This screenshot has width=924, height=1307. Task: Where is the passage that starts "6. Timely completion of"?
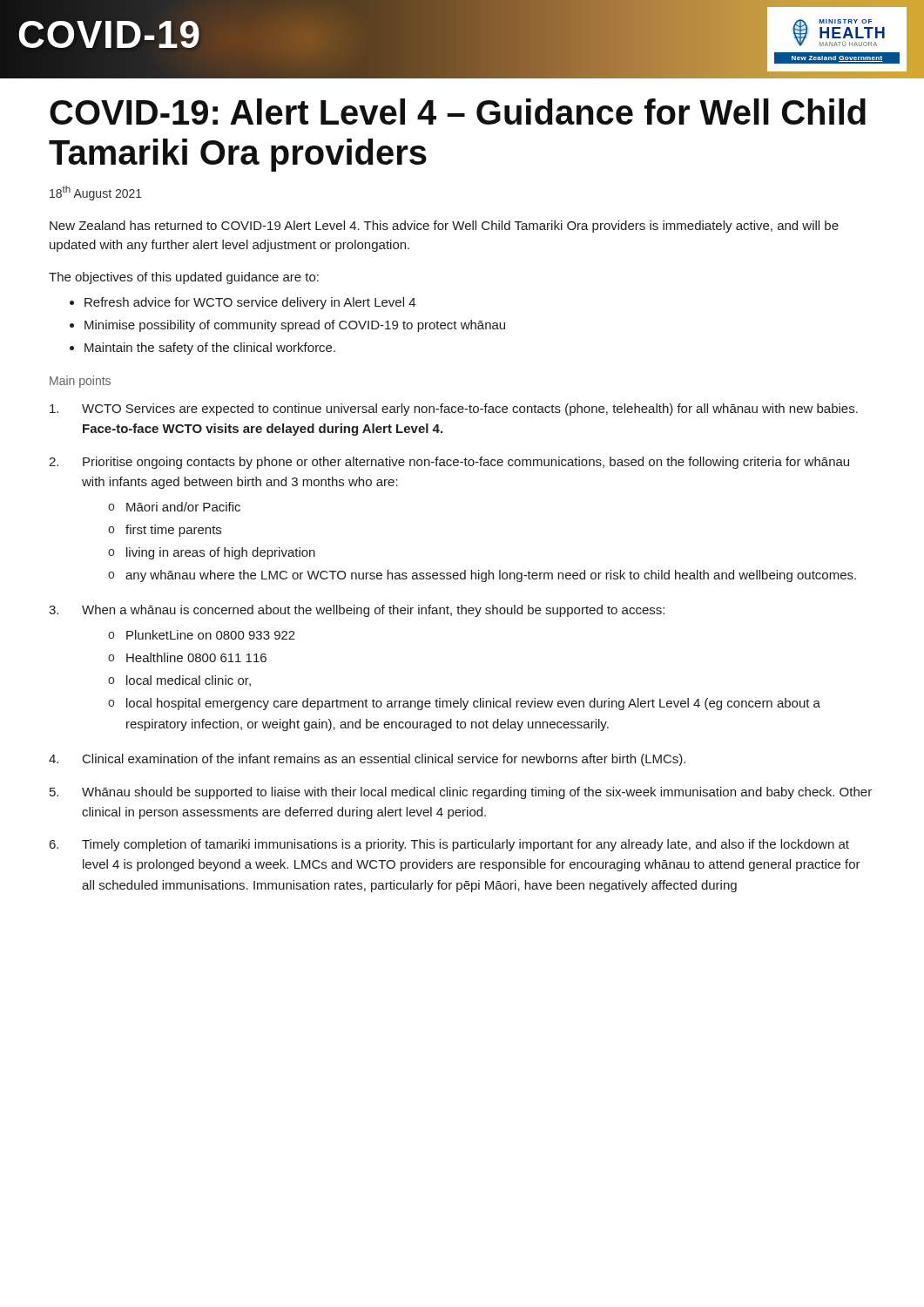(462, 864)
